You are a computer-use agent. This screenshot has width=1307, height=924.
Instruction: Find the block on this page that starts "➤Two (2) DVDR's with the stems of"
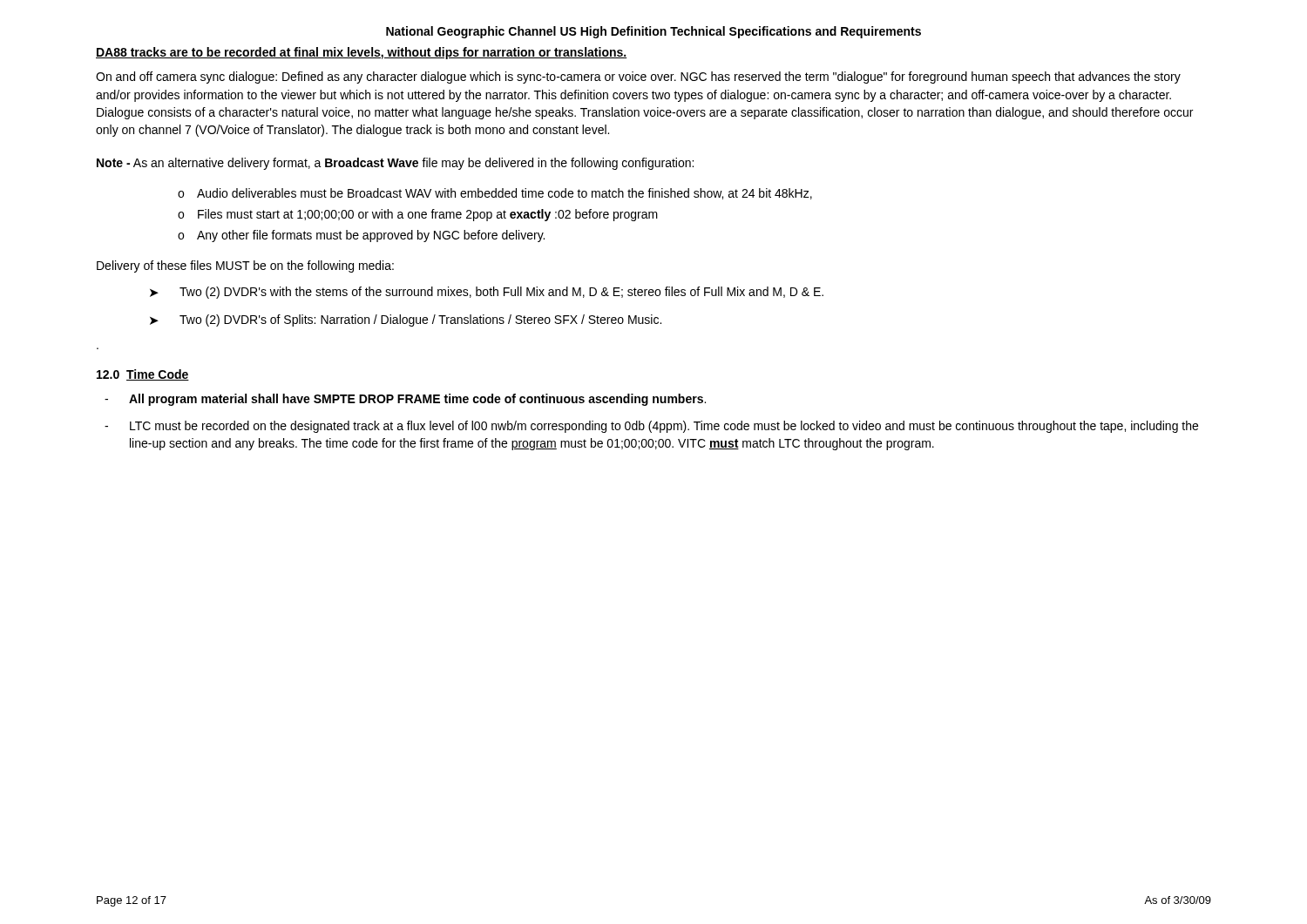[486, 292]
